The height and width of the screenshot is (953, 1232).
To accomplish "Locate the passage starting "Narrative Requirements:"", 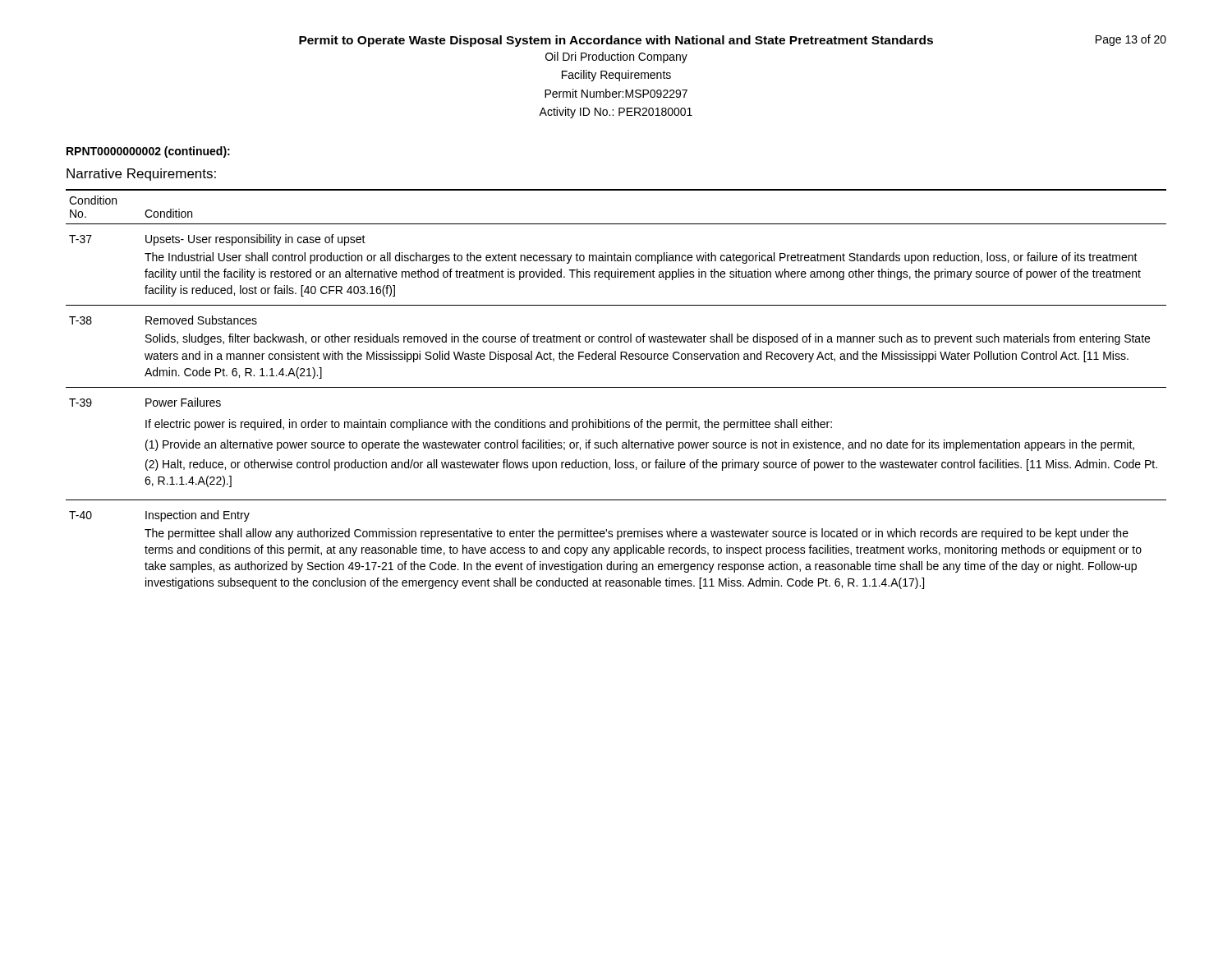I will tap(141, 173).
